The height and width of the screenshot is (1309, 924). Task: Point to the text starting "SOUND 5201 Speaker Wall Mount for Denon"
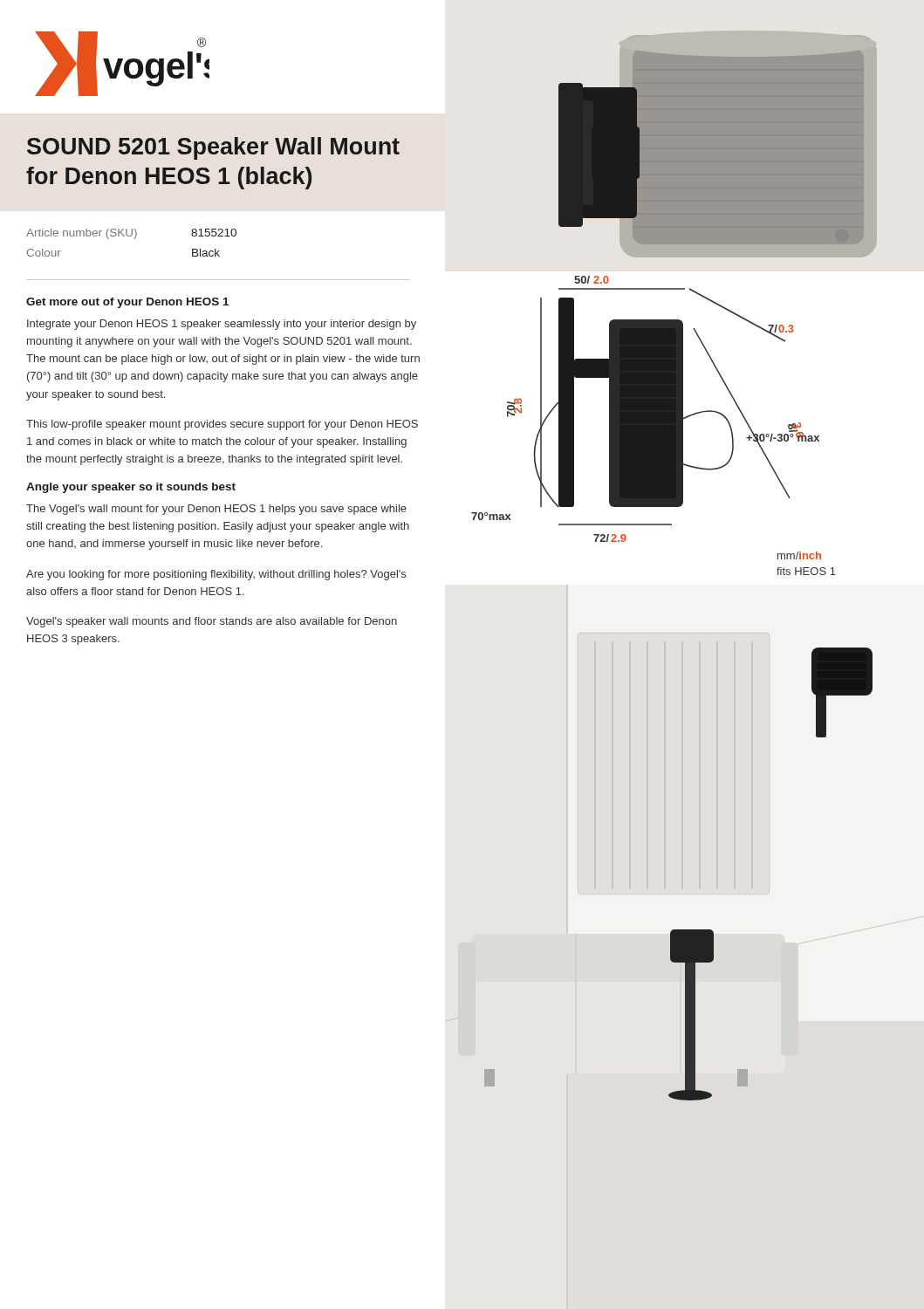tap(222, 162)
